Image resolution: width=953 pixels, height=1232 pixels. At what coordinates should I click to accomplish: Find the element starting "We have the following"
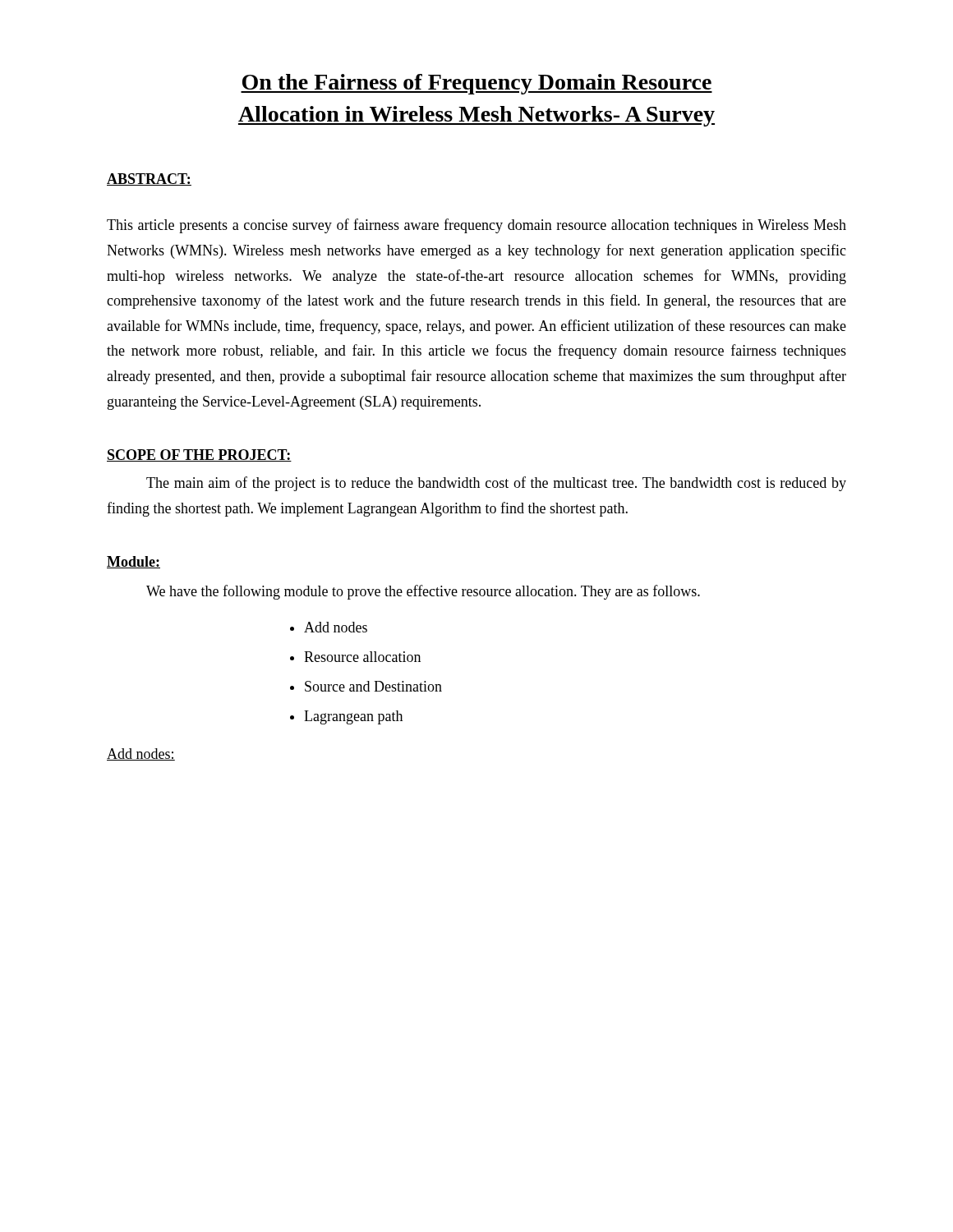pos(423,592)
